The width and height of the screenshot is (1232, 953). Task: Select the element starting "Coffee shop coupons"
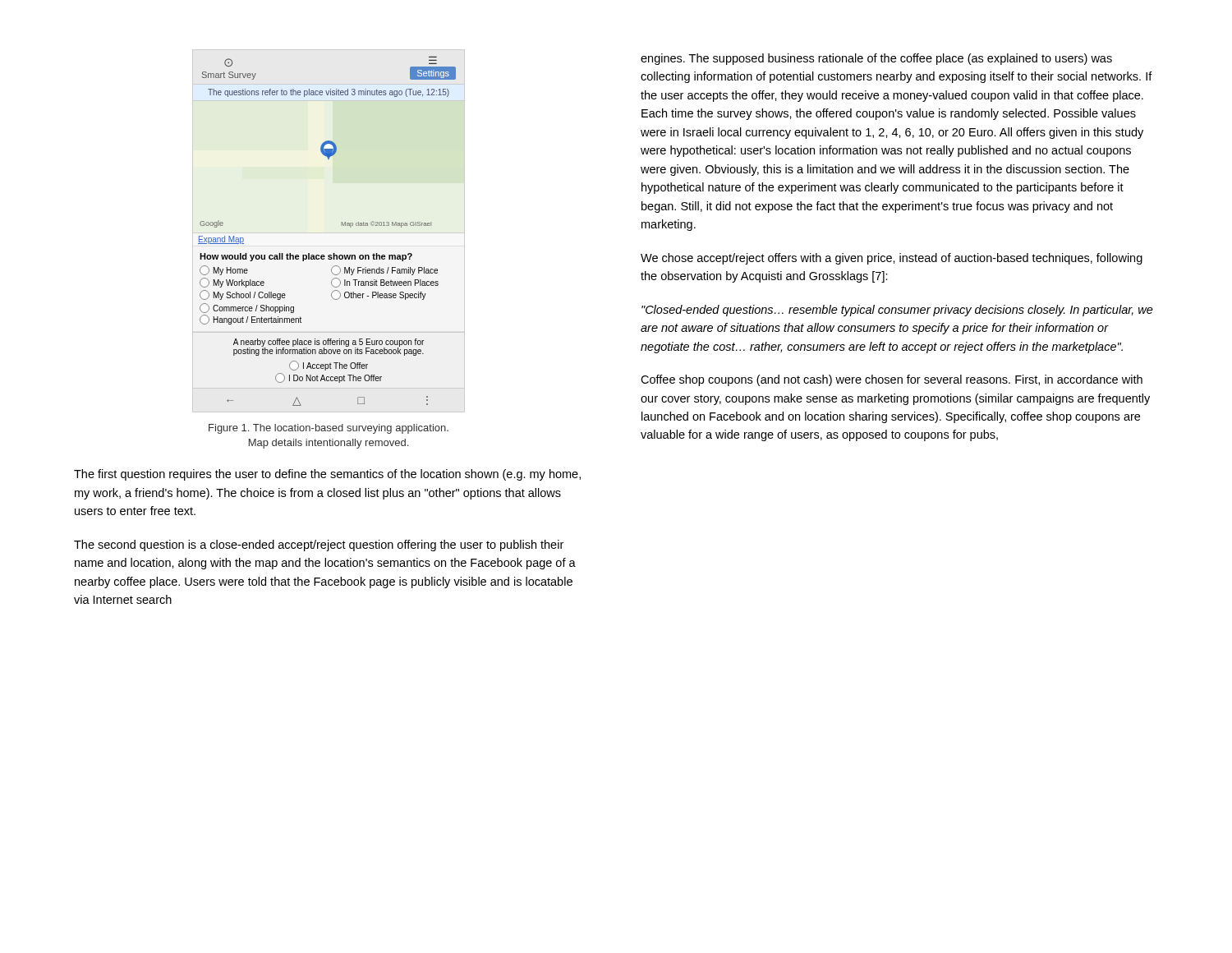tap(895, 407)
